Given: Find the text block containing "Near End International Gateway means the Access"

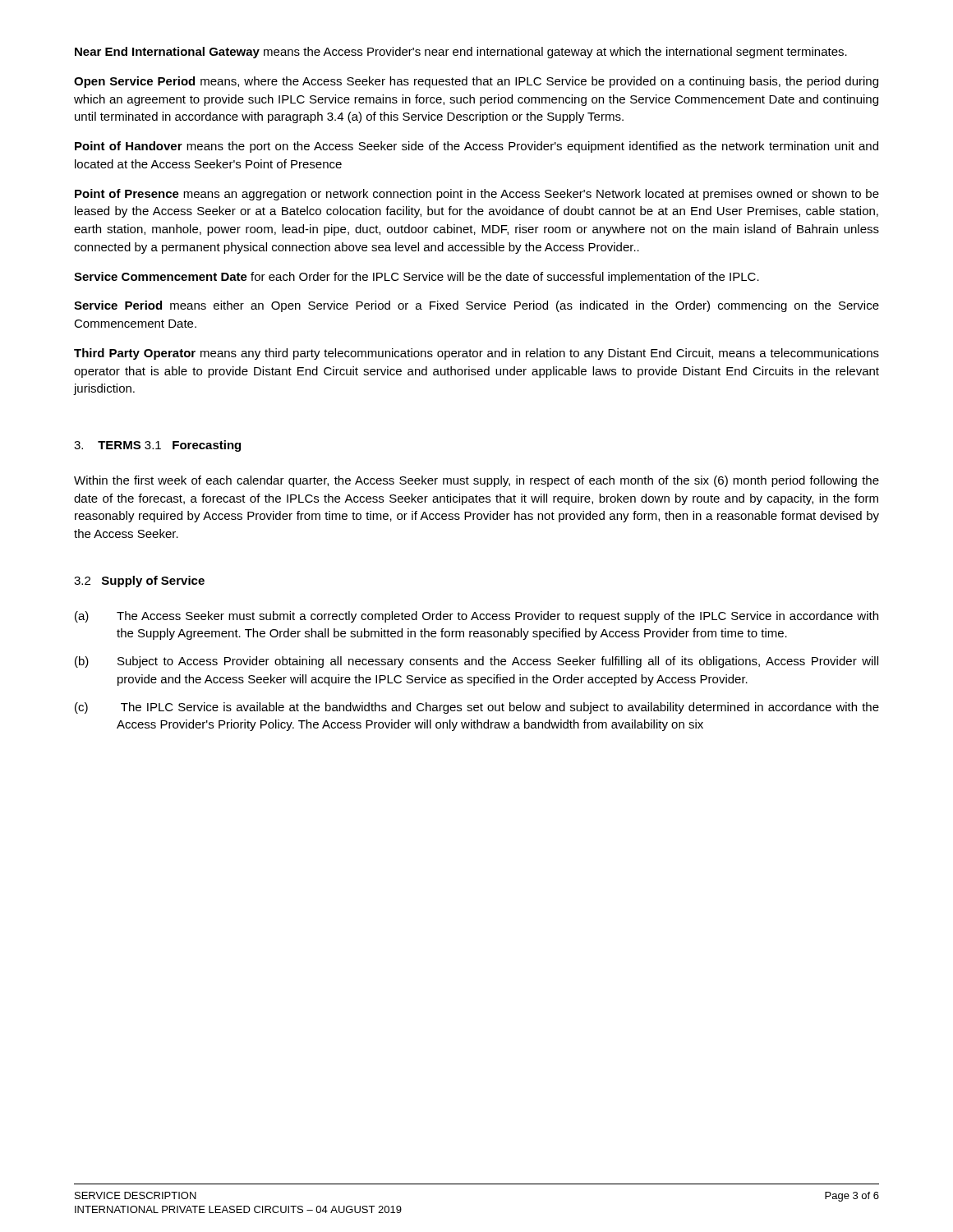Looking at the screenshot, I should point(476,52).
